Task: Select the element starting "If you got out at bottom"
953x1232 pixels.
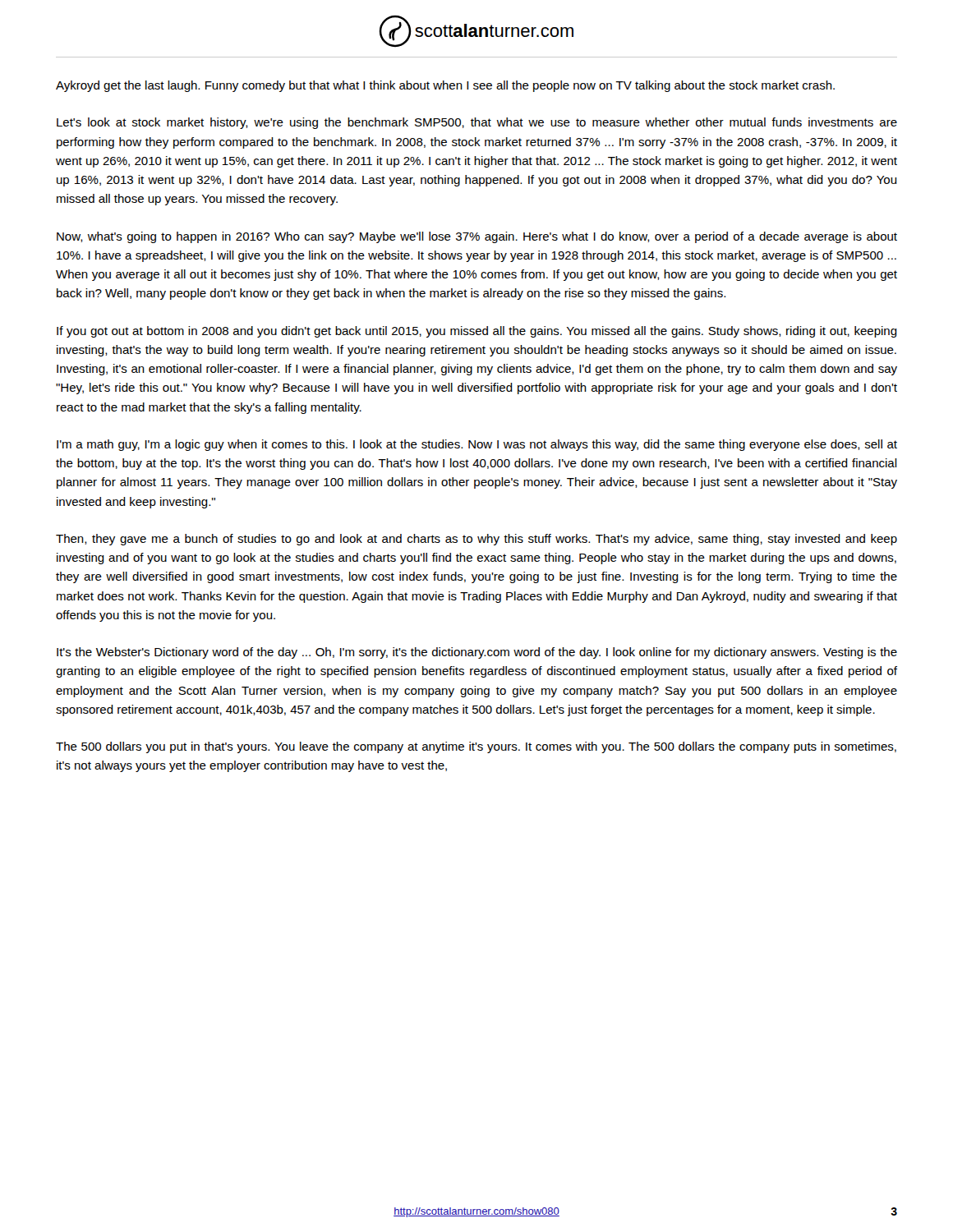Action: [476, 368]
